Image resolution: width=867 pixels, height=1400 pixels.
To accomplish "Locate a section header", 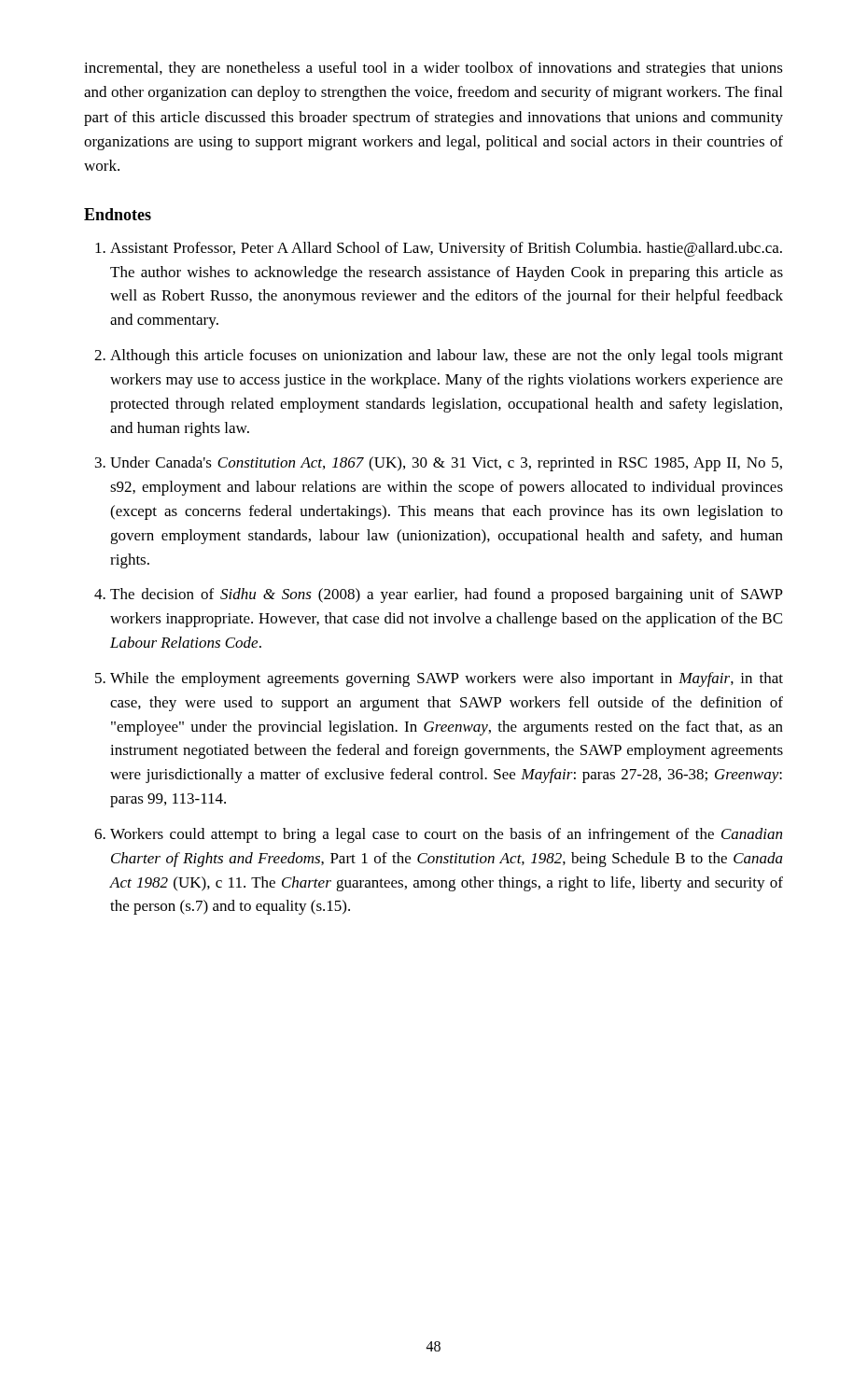I will pyautogui.click(x=118, y=214).
